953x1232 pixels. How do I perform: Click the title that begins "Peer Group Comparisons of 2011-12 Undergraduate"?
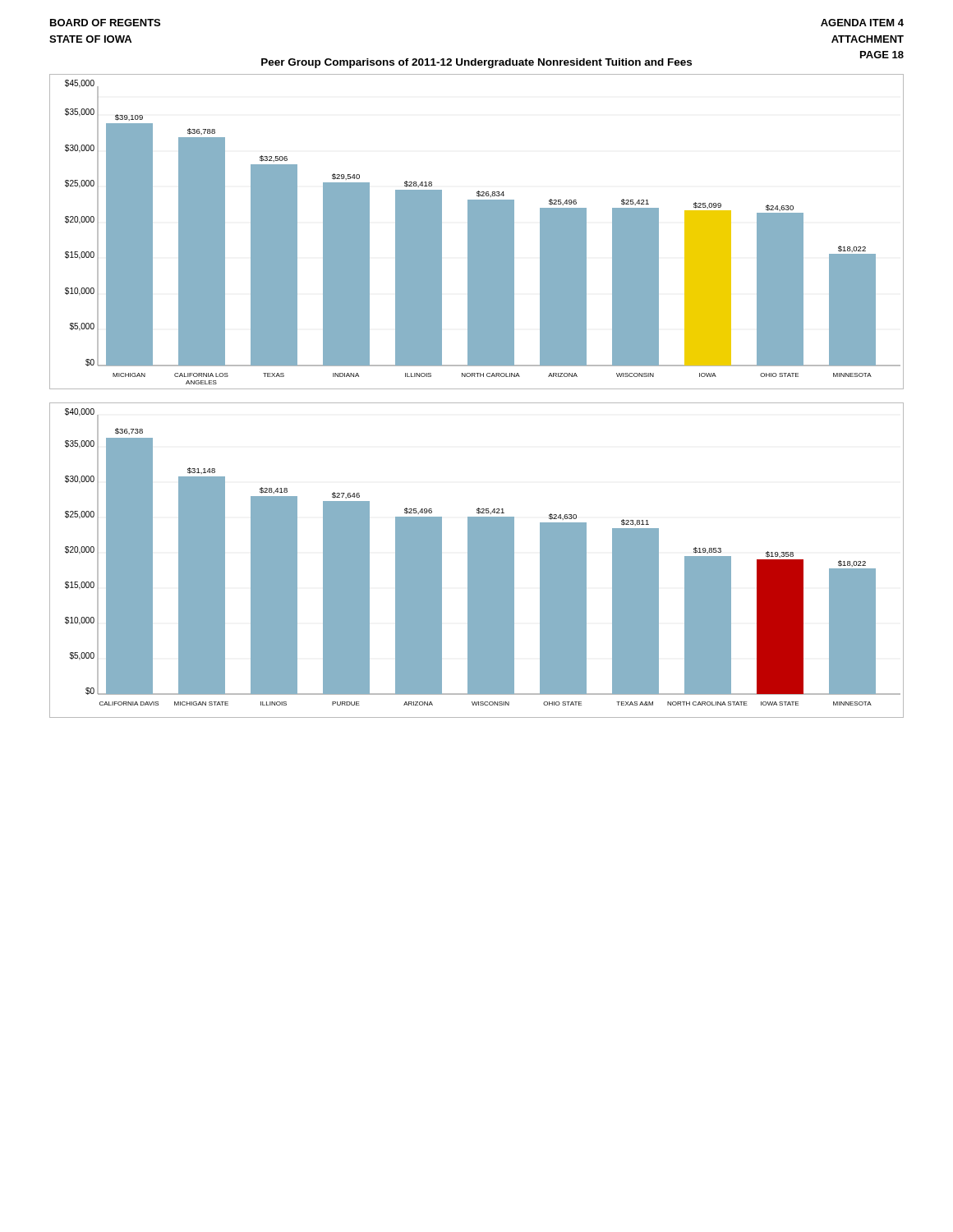[x=476, y=62]
